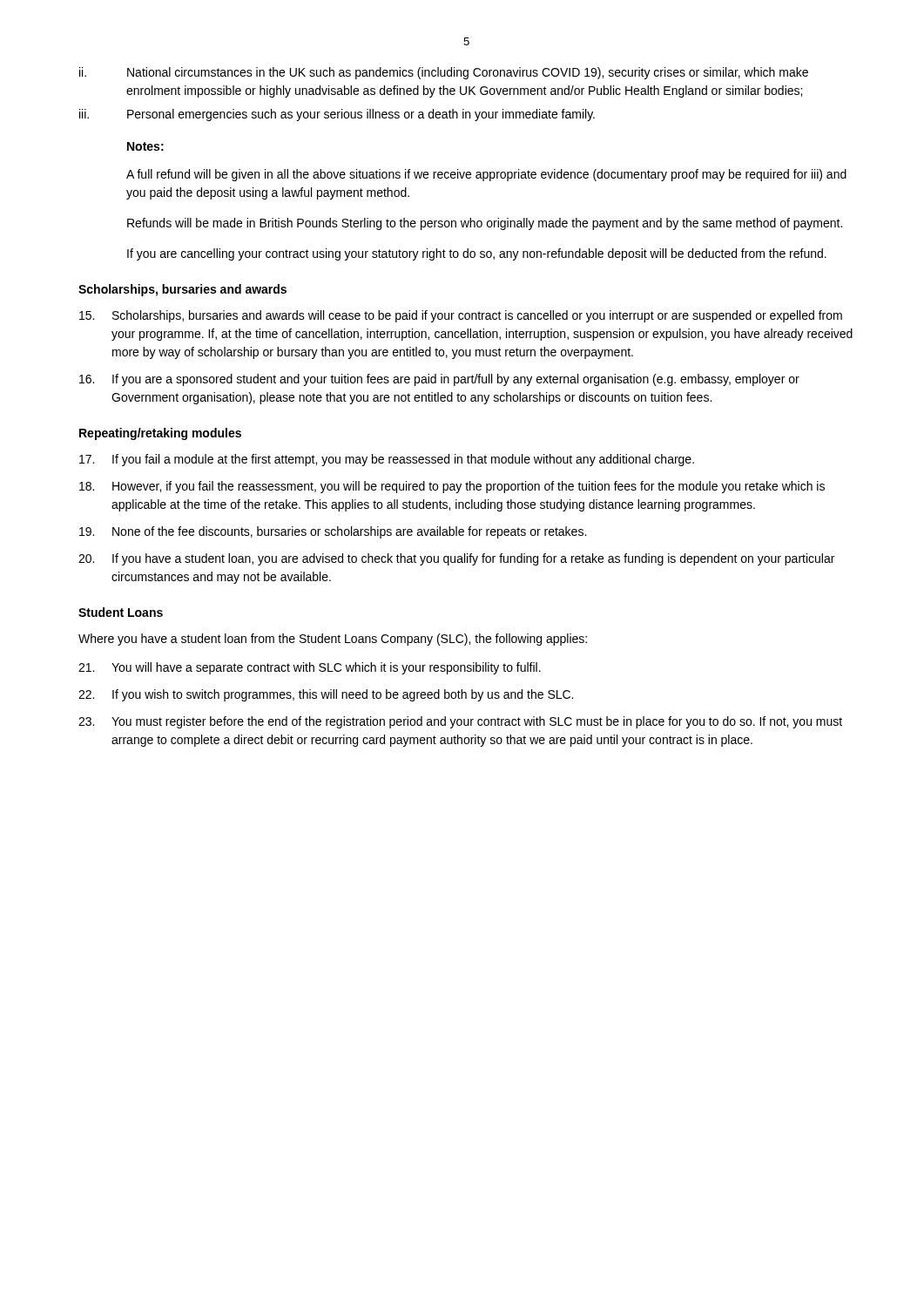The width and height of the screenshot is (924, 1307).
Task: Point to the element starting "17. If you"
Action: click(x=466, y=460)
